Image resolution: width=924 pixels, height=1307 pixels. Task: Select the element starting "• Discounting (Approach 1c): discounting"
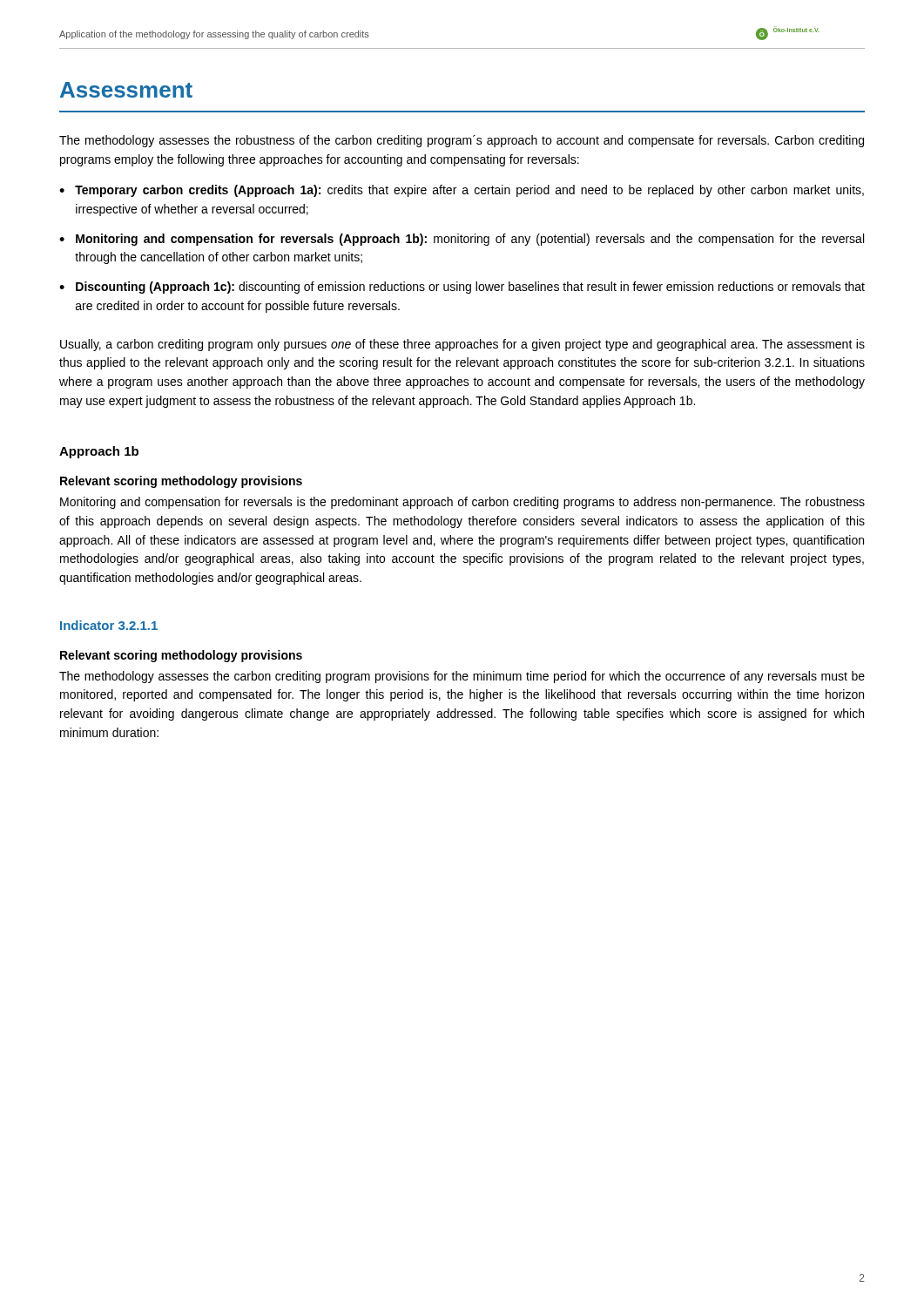point(462,297)
